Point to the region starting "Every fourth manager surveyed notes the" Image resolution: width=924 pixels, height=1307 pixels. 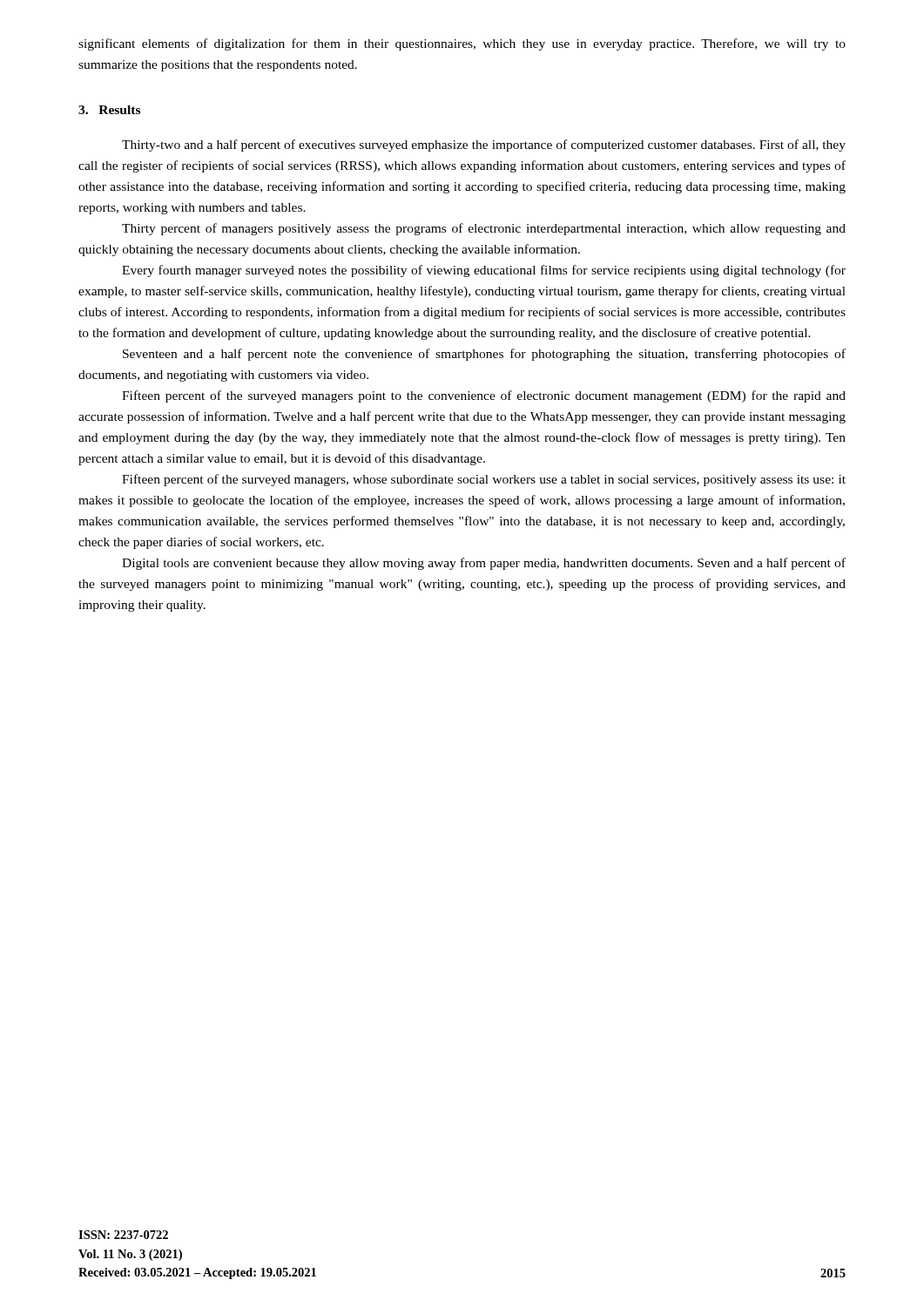pos(462,302)
